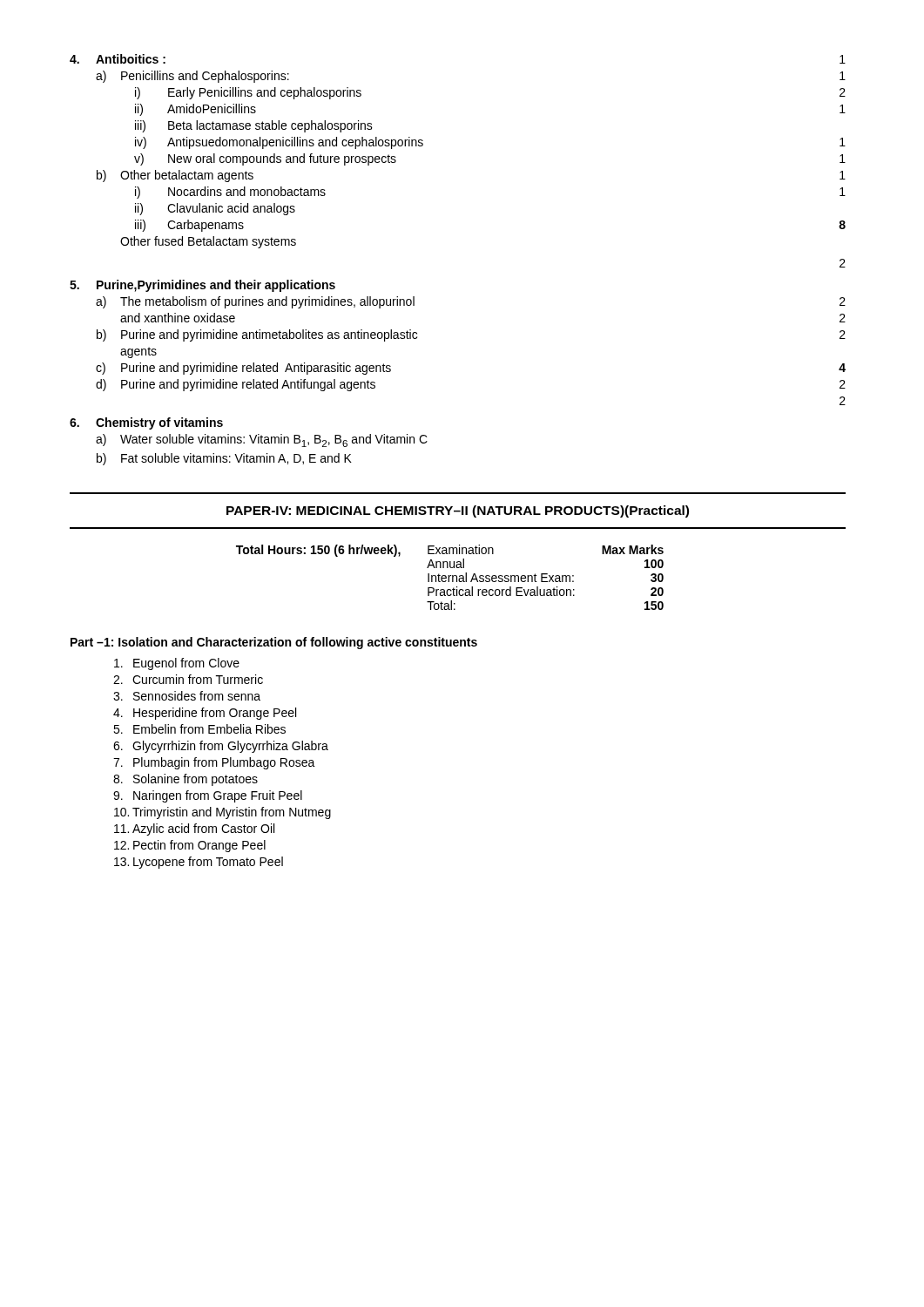Screen dimensions: 1307x924
Task: Click where it says "PAPER-IV: MEDICINAL CHEMISTRY–II (NATURAL PRODUCTS)(Practical)"
Action: coord(458,510)
